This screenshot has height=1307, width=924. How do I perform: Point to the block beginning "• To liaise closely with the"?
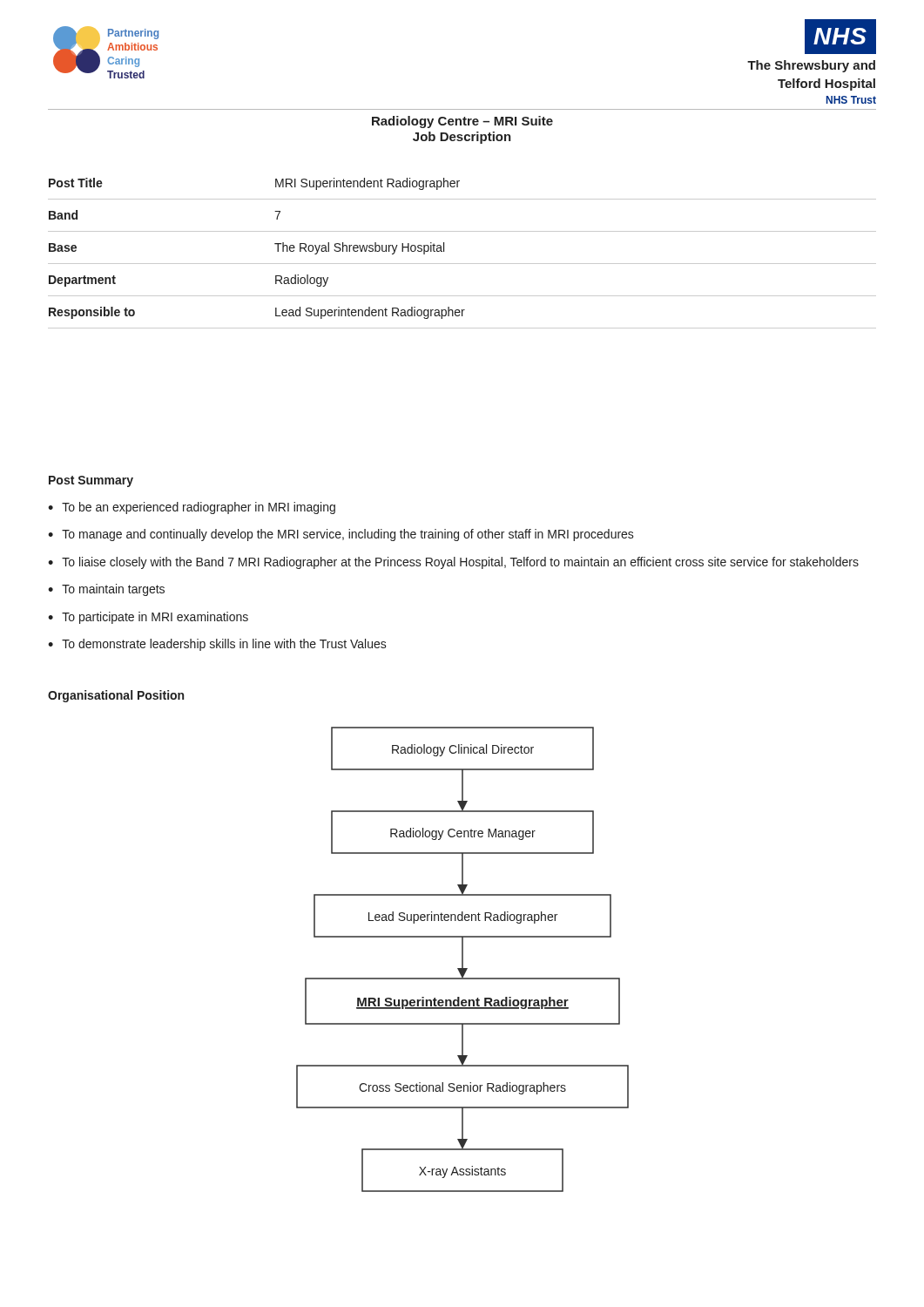[453, 563]
